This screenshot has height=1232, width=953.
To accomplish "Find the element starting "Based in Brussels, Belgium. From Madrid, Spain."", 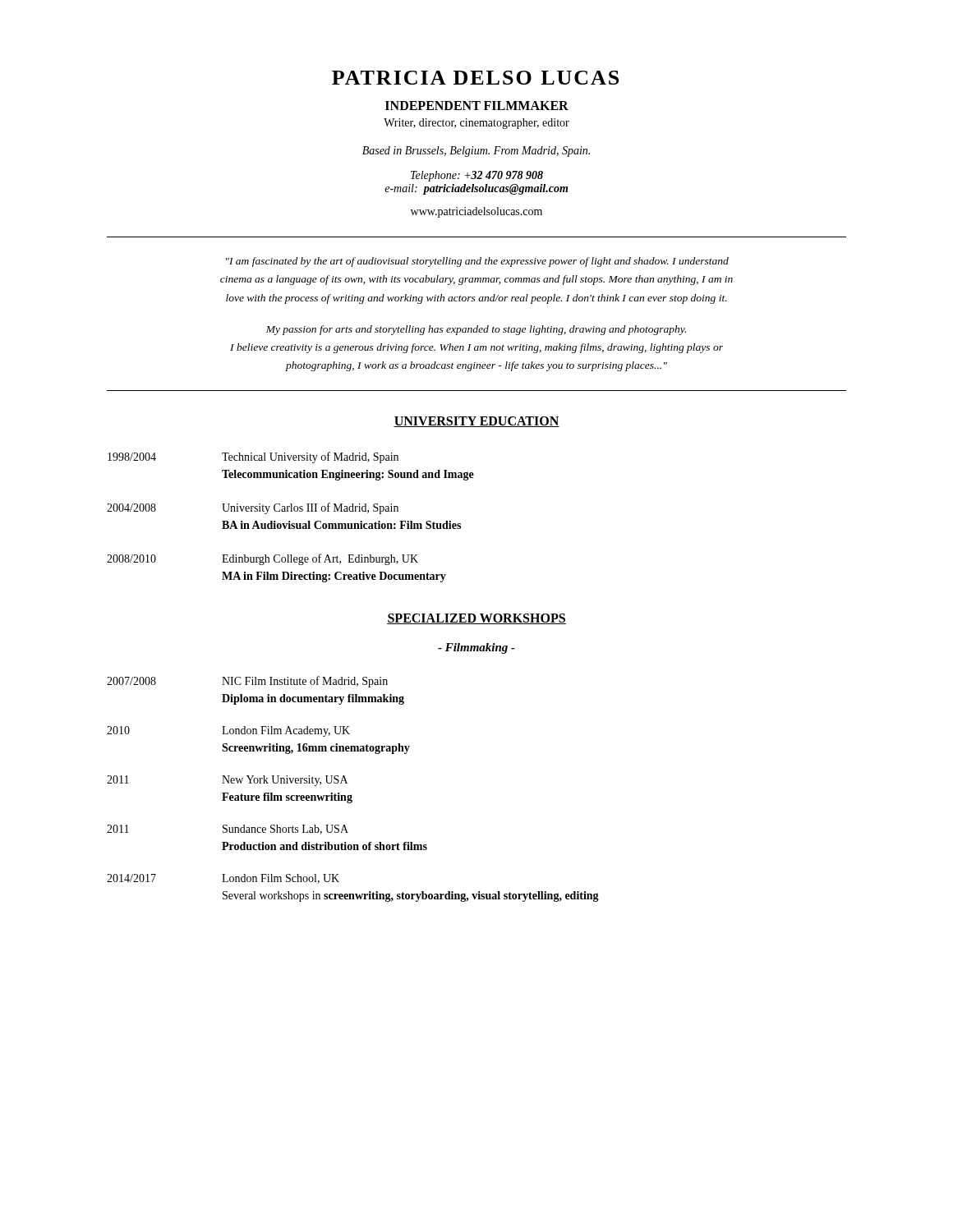I will click(476, 151).
